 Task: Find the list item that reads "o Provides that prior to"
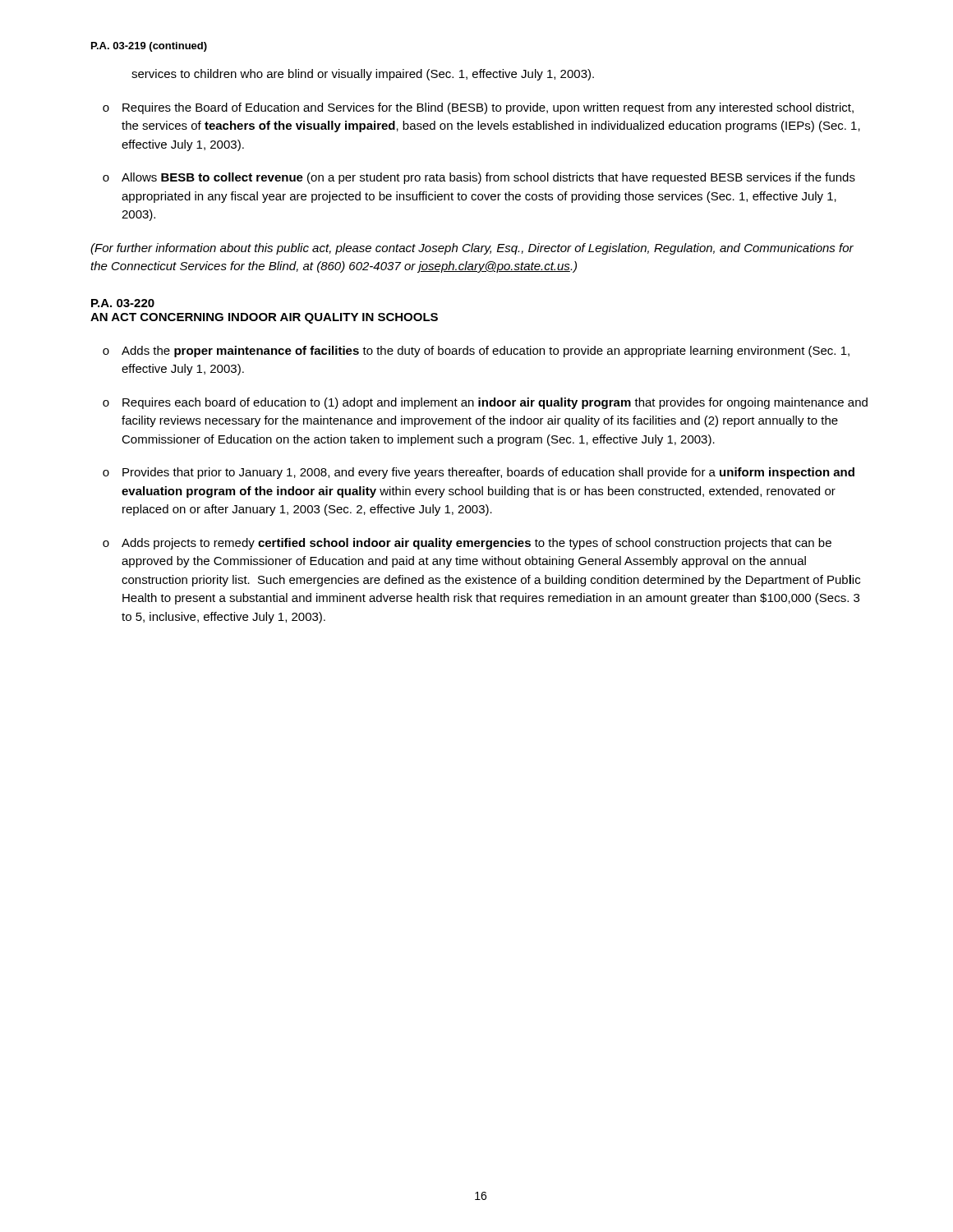(x=481, y=491)
